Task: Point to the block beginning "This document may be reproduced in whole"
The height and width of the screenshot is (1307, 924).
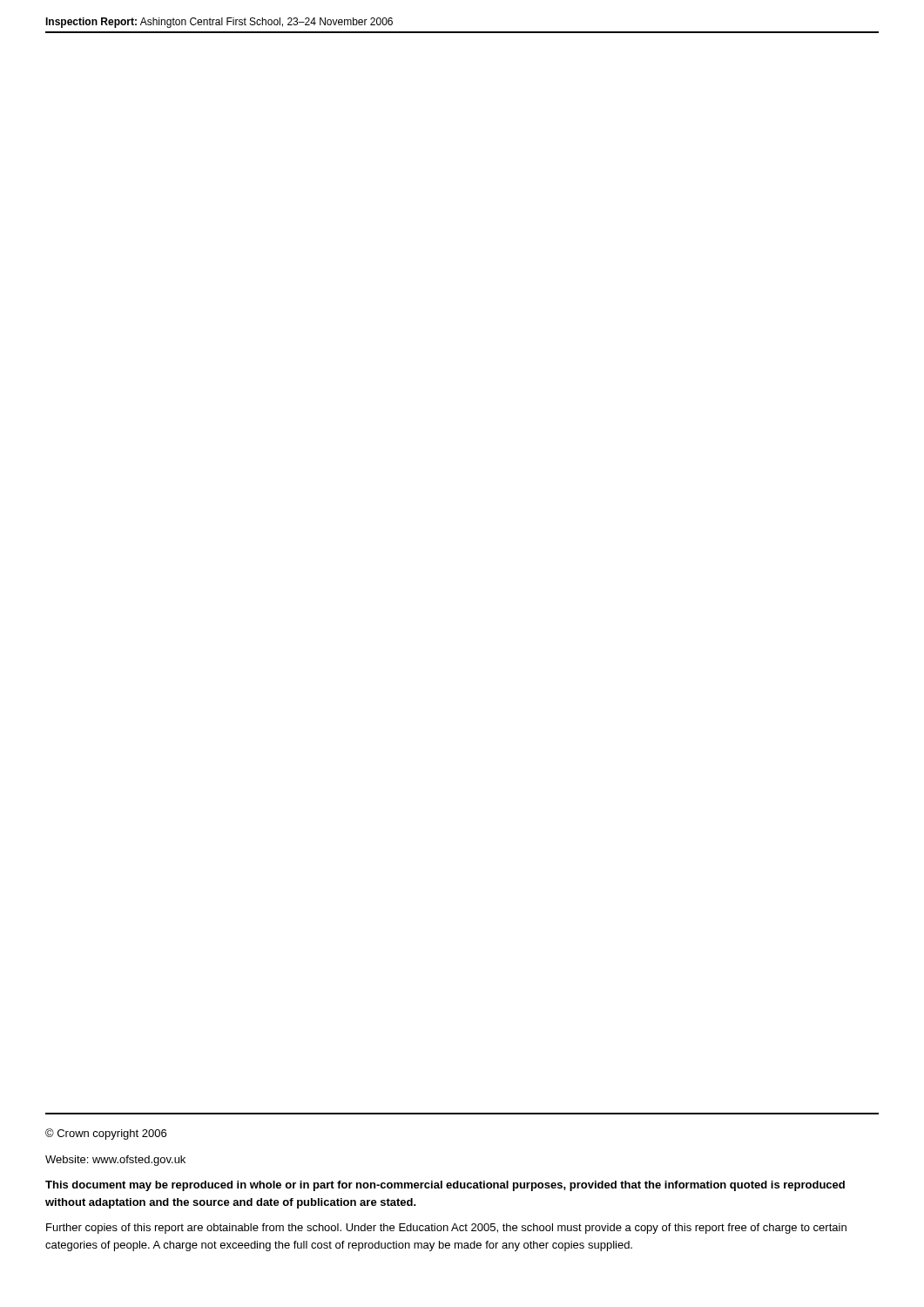Action: [445, 1193]
